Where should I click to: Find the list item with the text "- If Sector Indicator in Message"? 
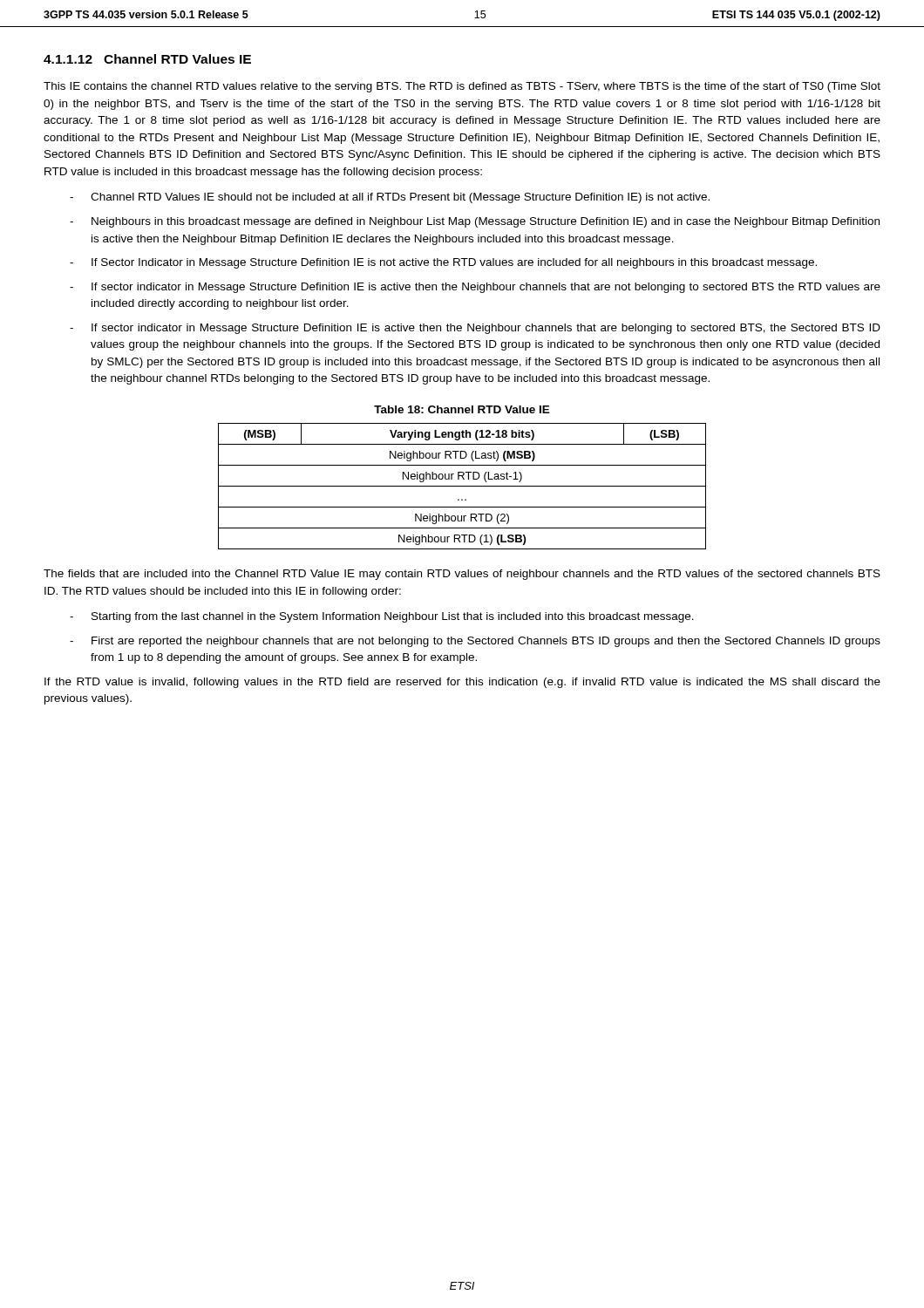[x=475, y=262]
